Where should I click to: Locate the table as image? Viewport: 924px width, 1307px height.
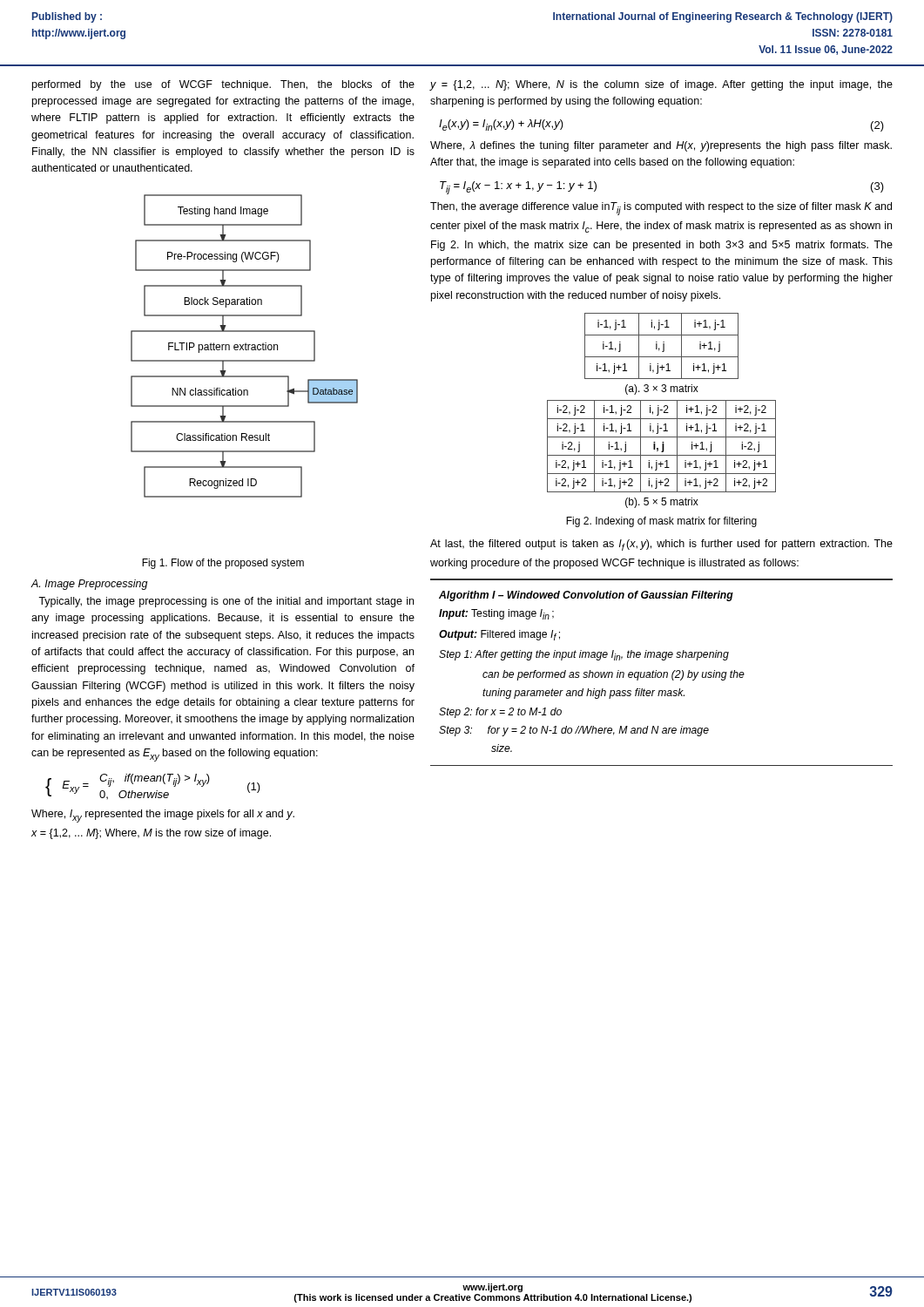coord(661,412)
